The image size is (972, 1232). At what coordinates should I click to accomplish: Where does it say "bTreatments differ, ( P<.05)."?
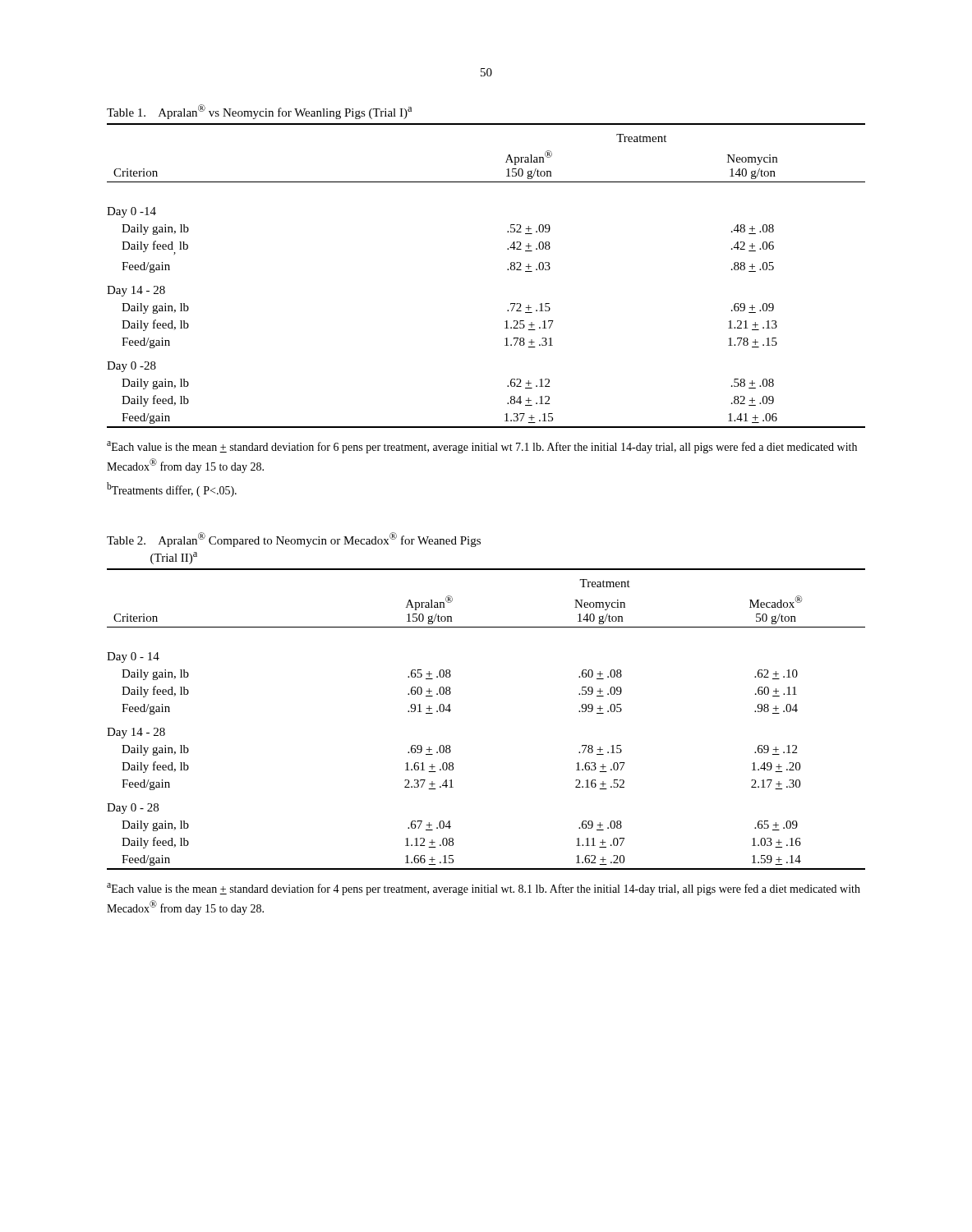172,489
